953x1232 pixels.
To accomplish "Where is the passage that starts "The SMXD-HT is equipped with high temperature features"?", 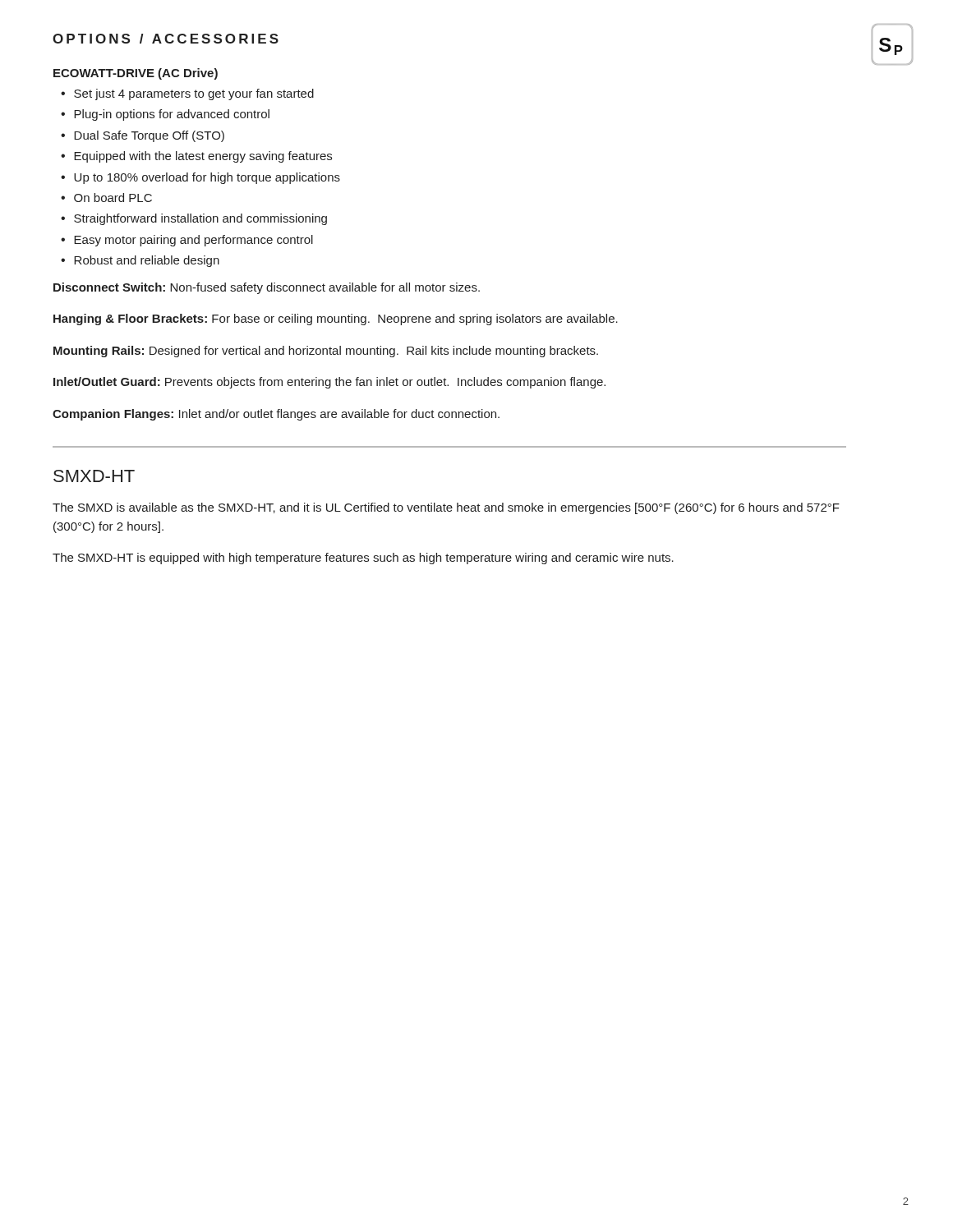I will coord(363,557).
